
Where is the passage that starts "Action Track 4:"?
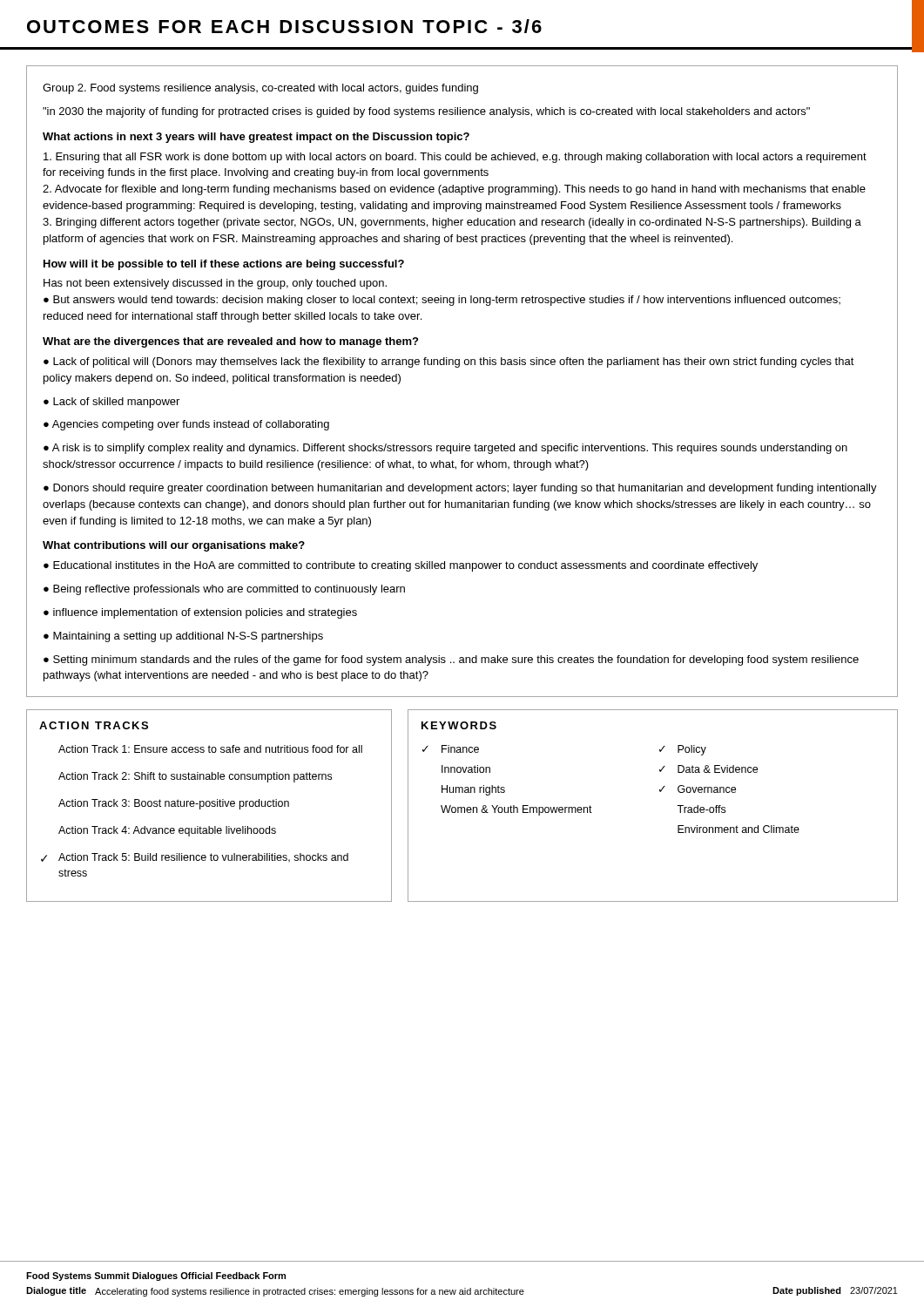(x=167, y=831)
